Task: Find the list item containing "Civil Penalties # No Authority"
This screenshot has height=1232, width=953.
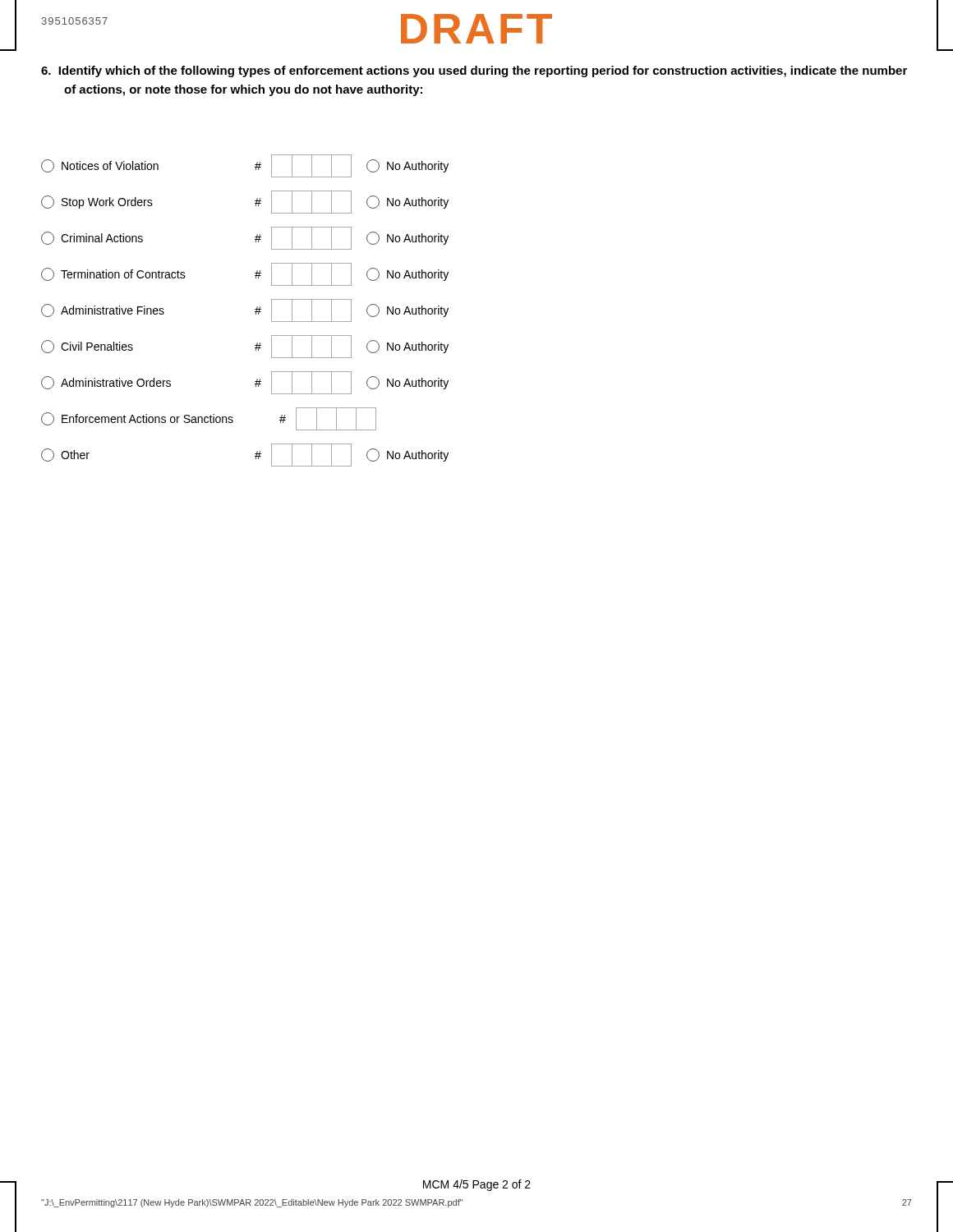Action: pos(245,347)
